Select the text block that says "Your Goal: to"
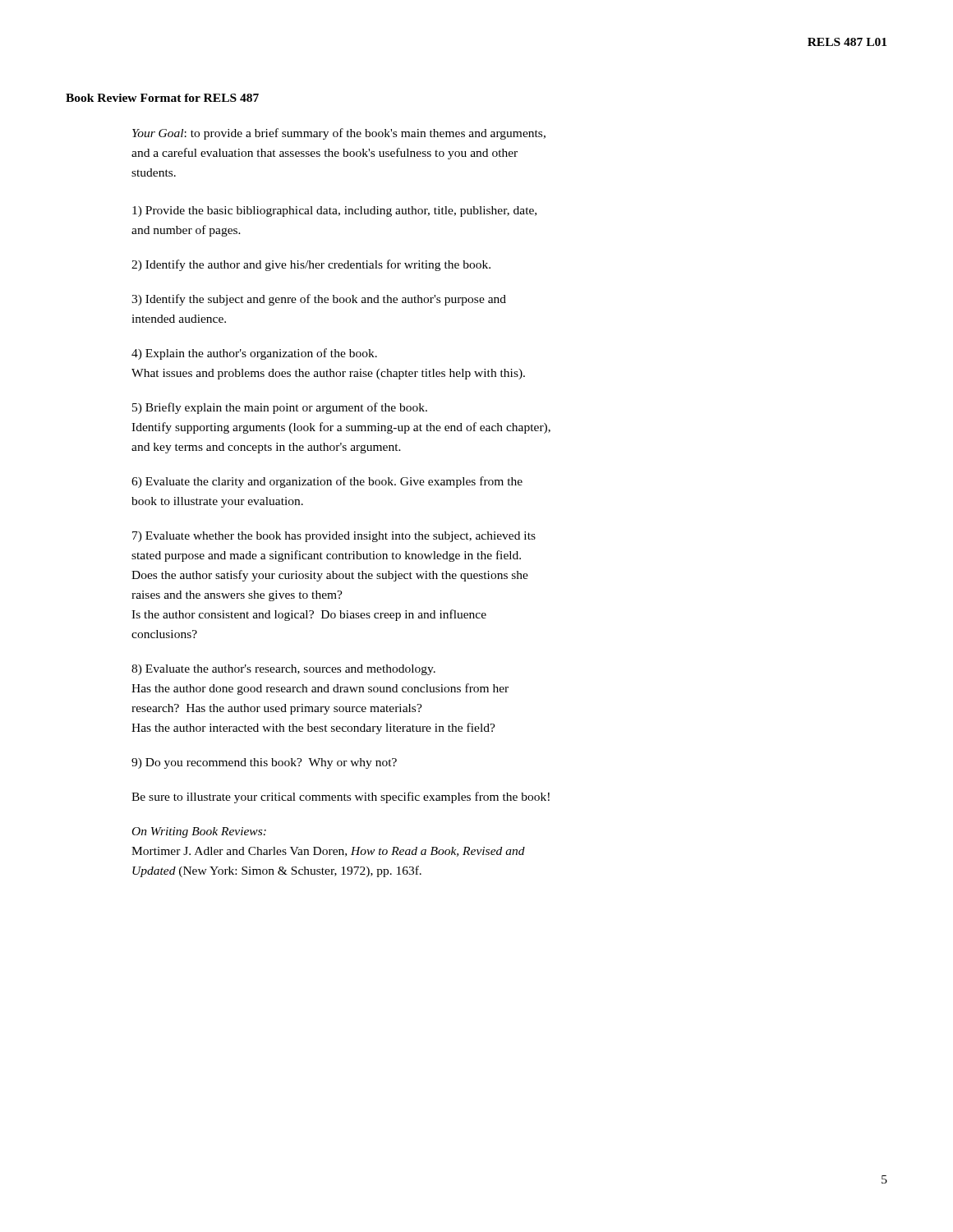This screenshot has height=1232, width=953. (x=339, y=152)
